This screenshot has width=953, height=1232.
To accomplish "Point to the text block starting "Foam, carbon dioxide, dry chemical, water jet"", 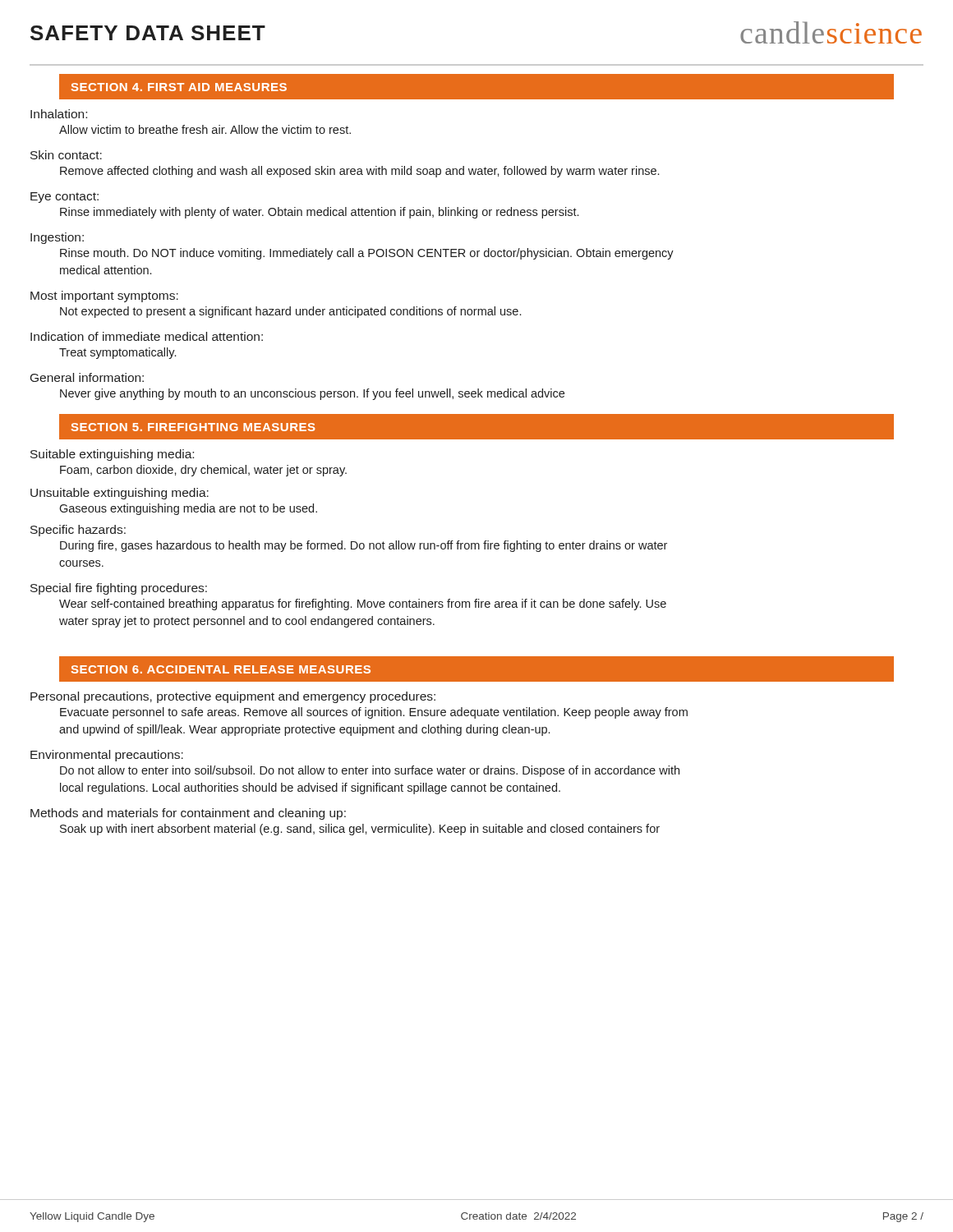I will [203, 470].
